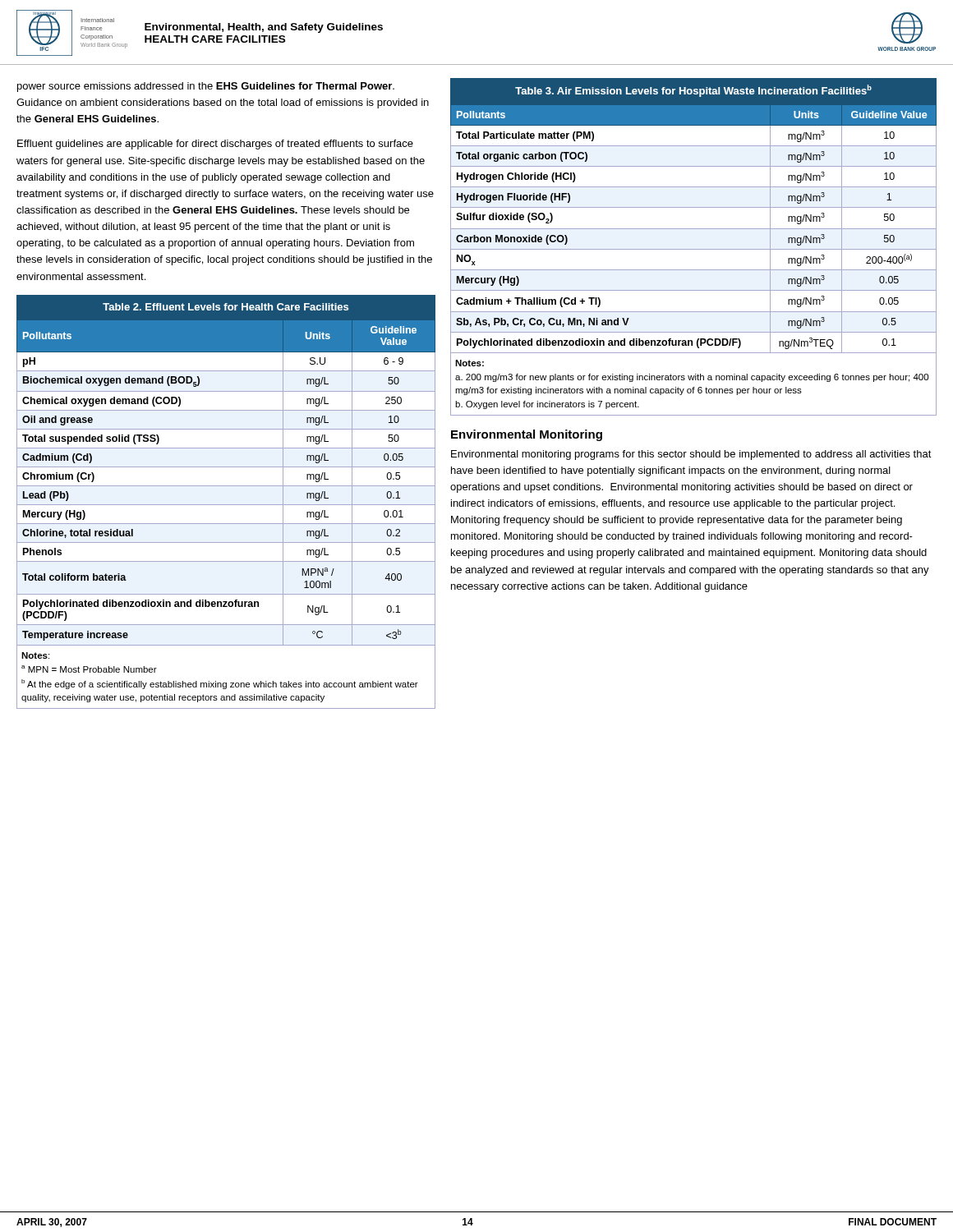Locate the table with the text "Carbon Monoxide (CO)"

point(693,247)
